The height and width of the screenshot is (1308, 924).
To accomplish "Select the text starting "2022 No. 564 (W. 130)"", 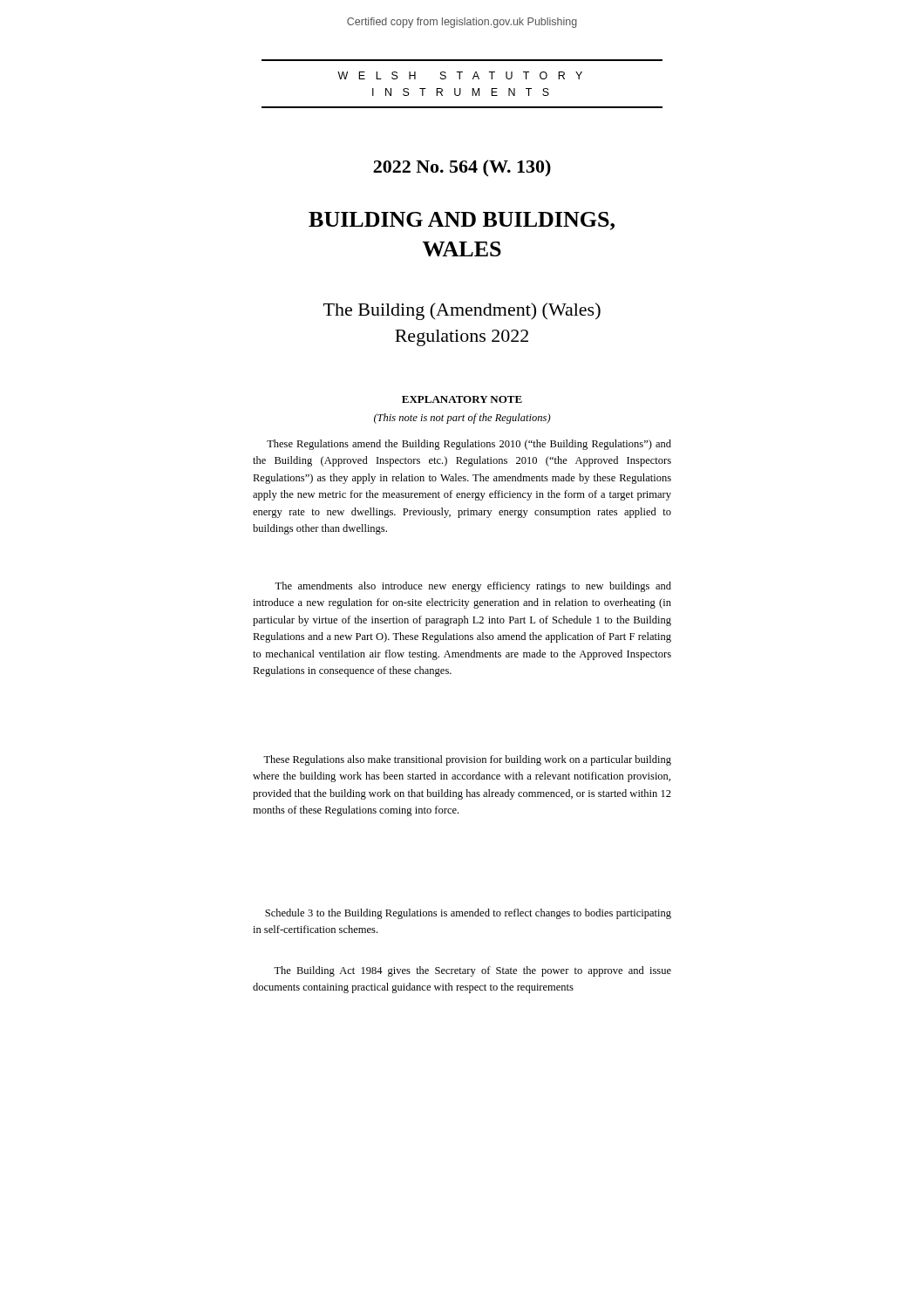I will (462, 166).
